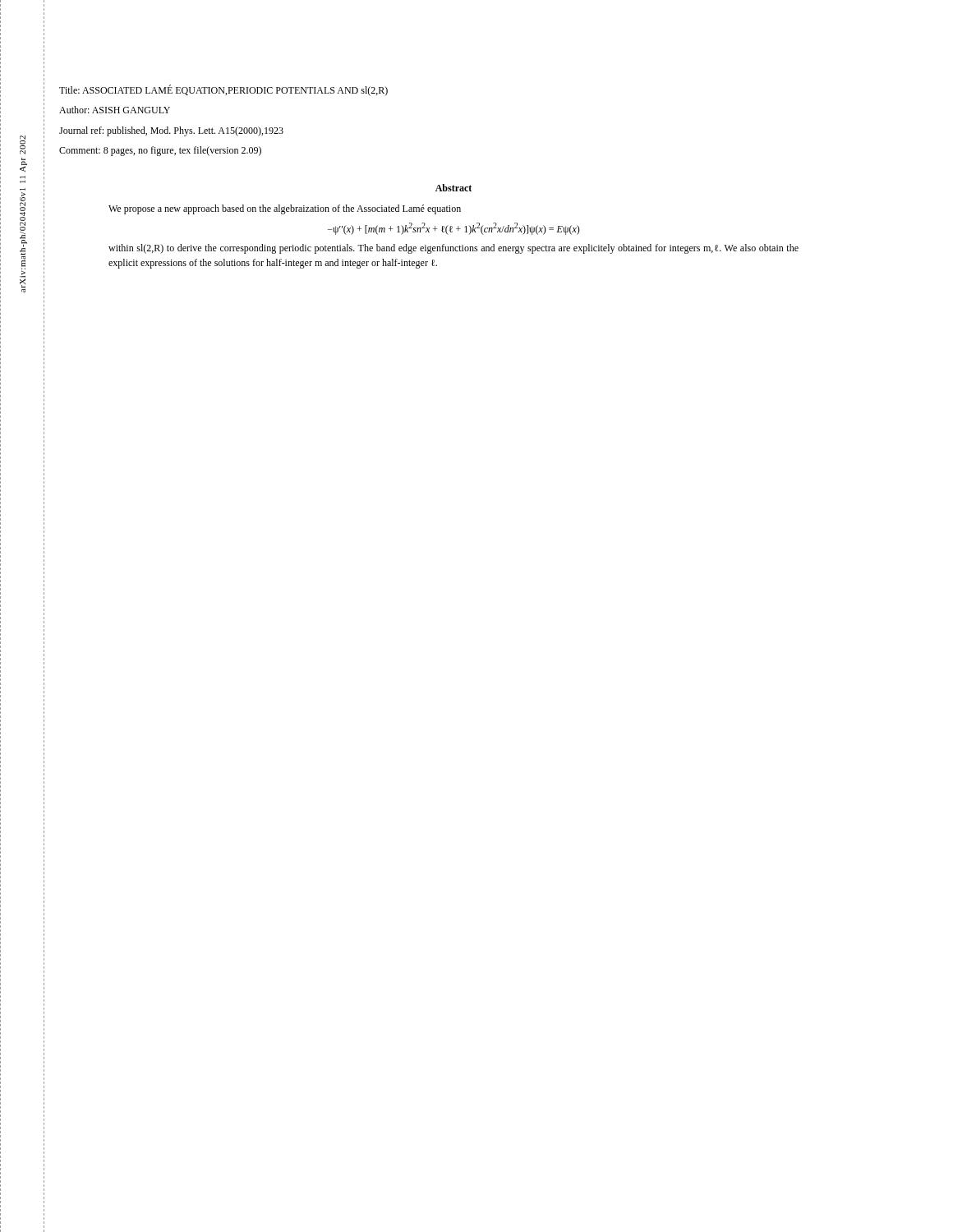Screen dimensions: 1232x953
Task: Click on the text that says "Title: ASSOCIATED LAMÉ EQUATION,PERIODIC POTENTIALS AND sl(2,R)"
Action: tap(224, 90)
